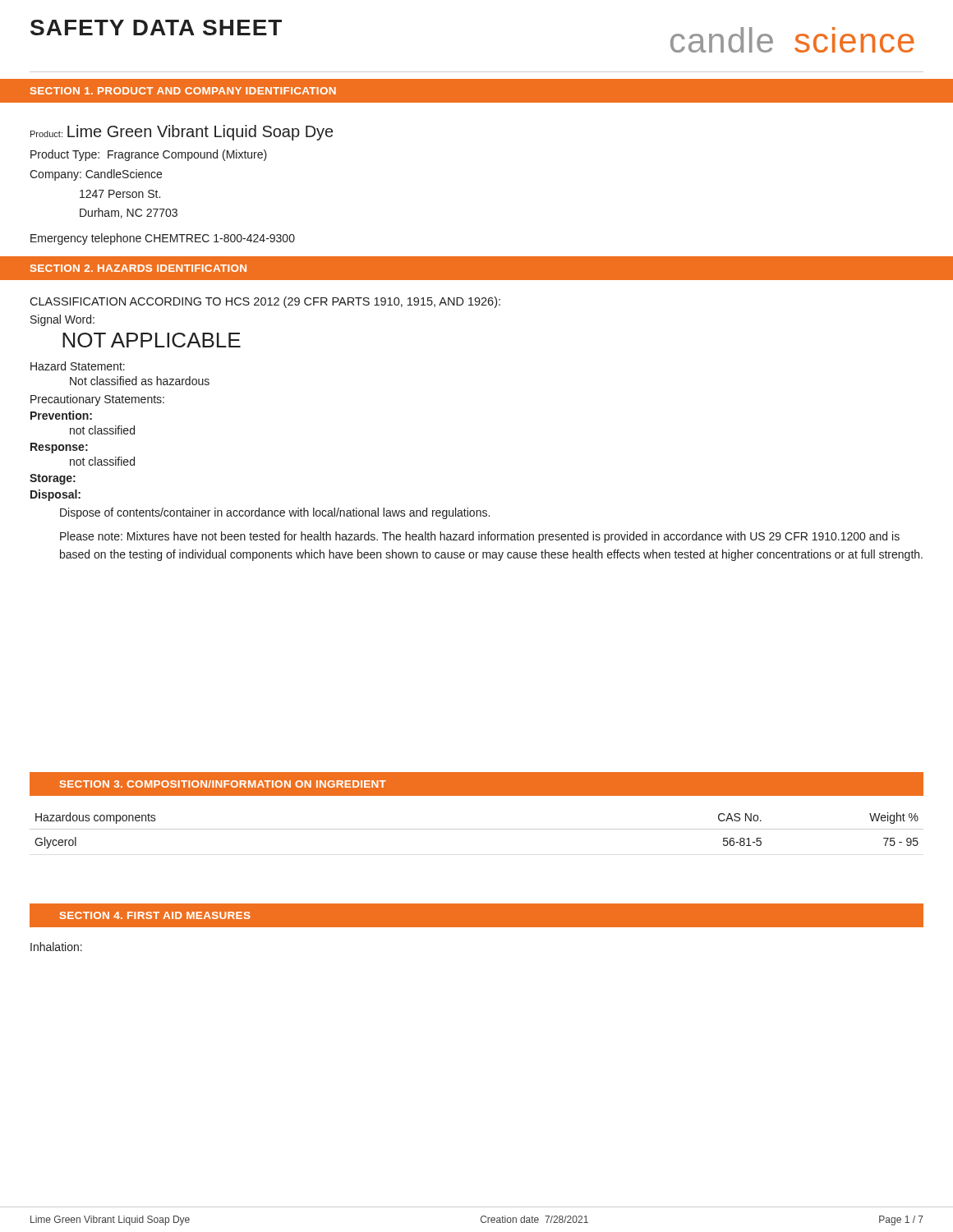Point to "NOT APPLICABLE"
The image size is (953, 1232).
click(145, 340)
